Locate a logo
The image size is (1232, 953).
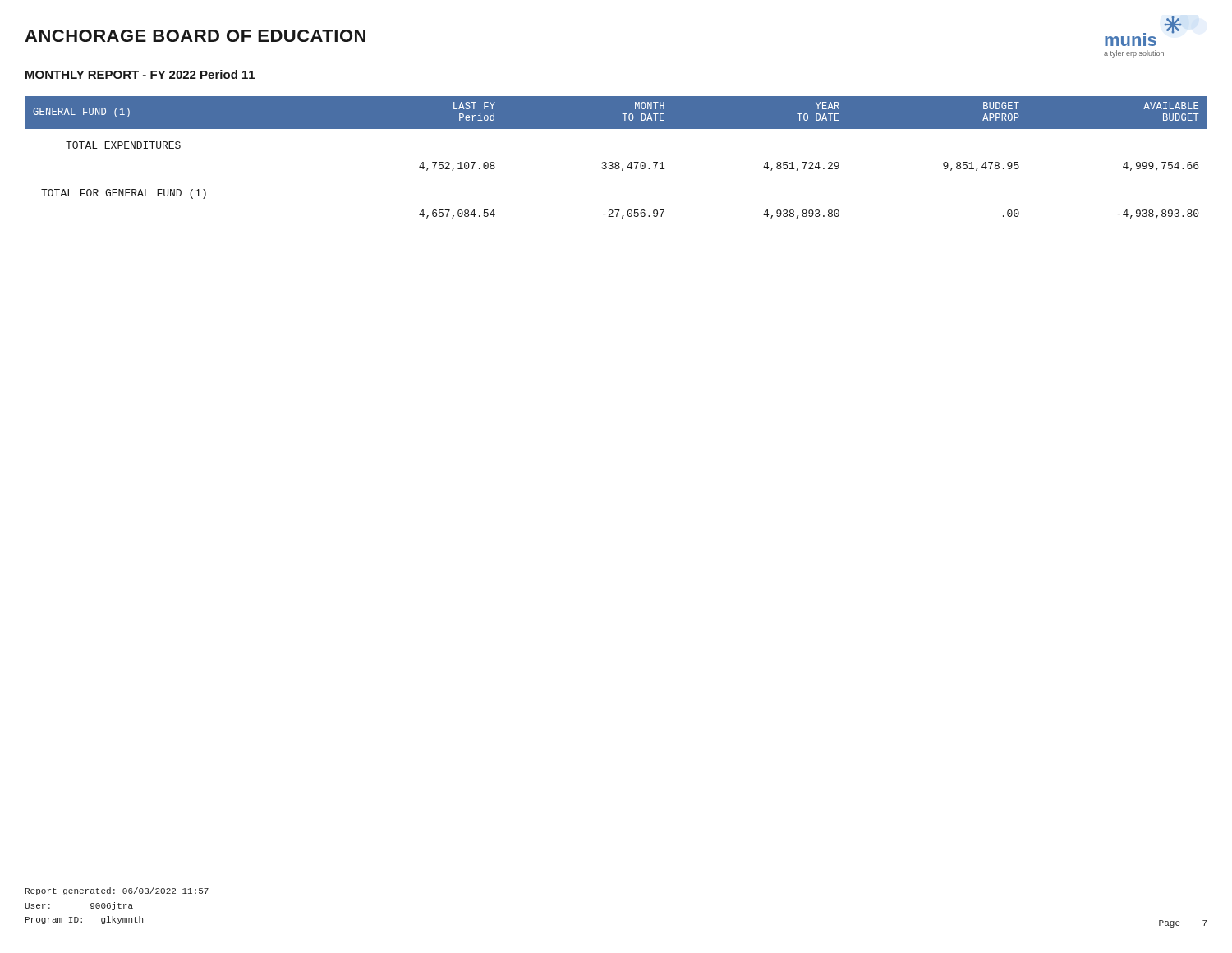(1154, 36)
